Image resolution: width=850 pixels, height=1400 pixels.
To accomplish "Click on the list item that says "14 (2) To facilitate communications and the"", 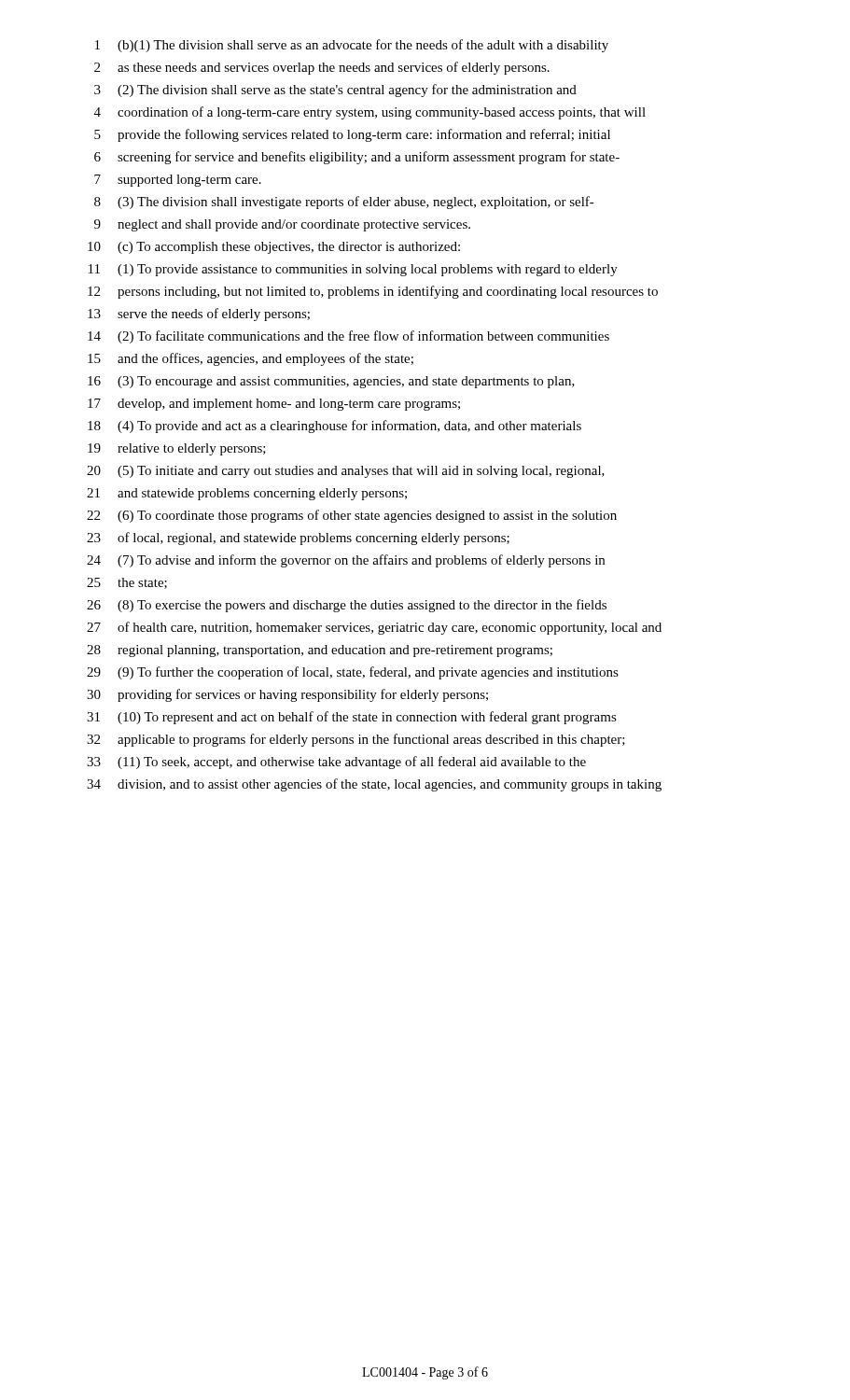I will point(425,336).
